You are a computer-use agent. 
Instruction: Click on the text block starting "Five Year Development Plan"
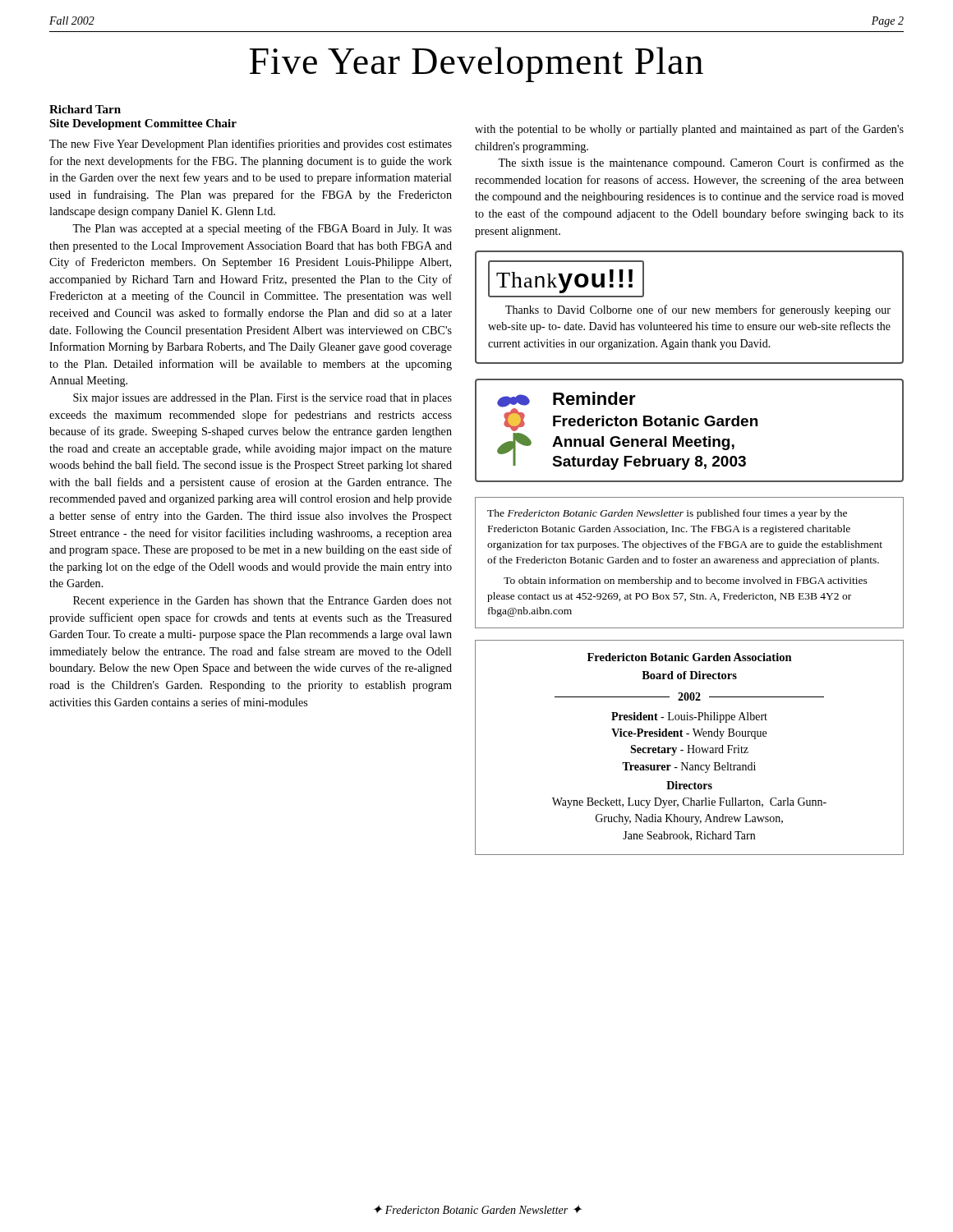476,61
